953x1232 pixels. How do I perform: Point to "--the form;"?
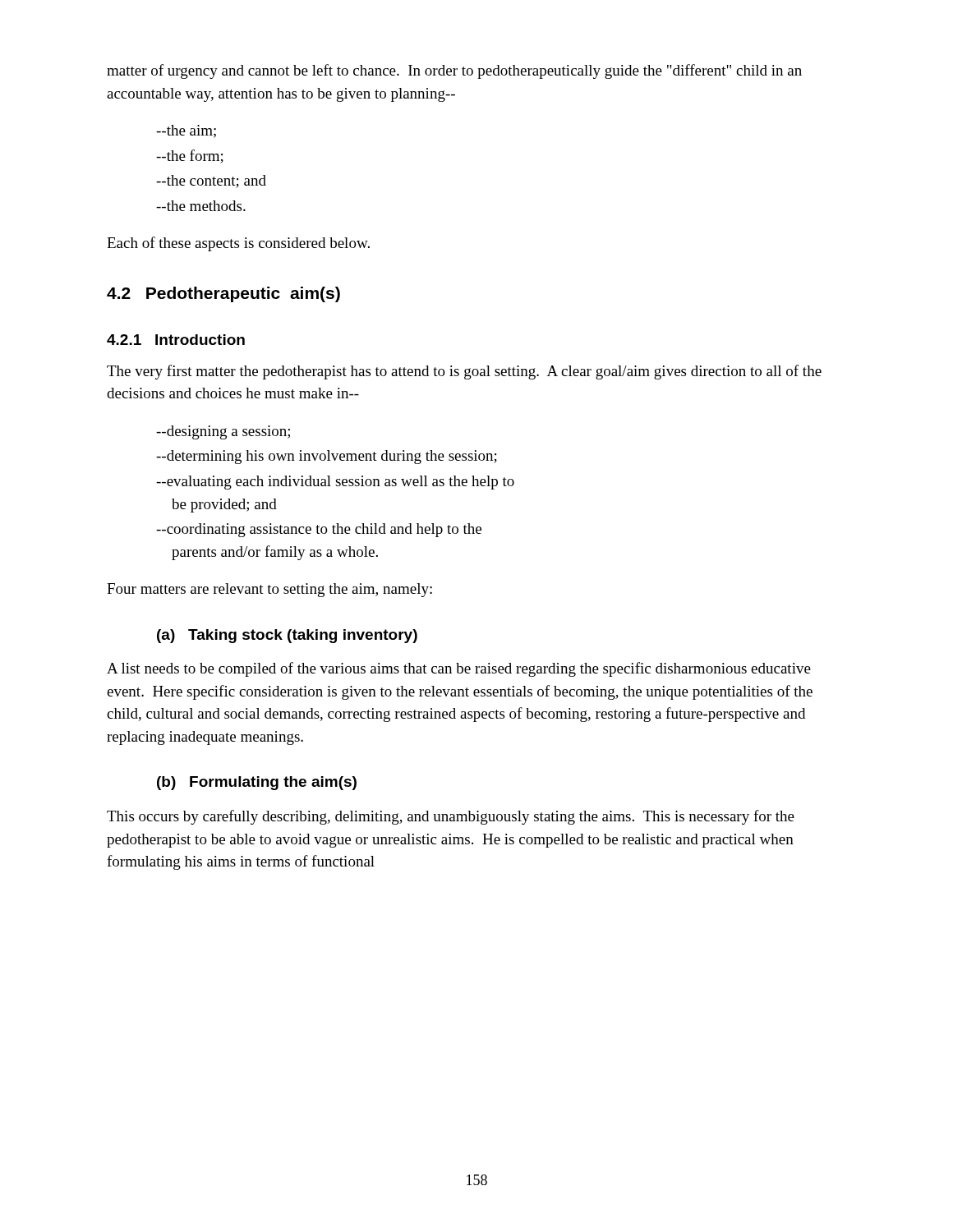point(190,155)
